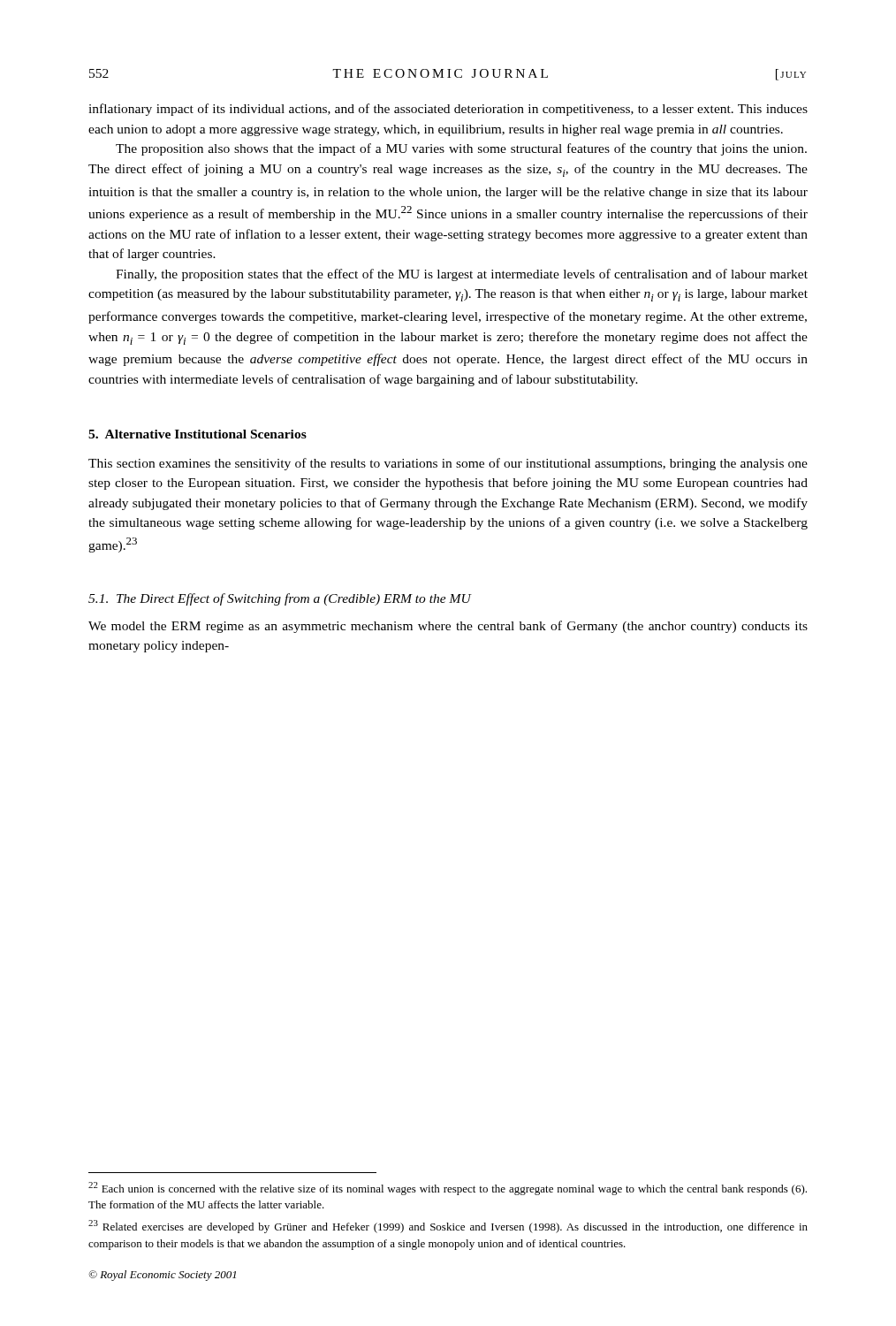Locate the footnote that reads "23 Related exercises are developed by"
The image size is (896, 1326).
coord(448,1234)
